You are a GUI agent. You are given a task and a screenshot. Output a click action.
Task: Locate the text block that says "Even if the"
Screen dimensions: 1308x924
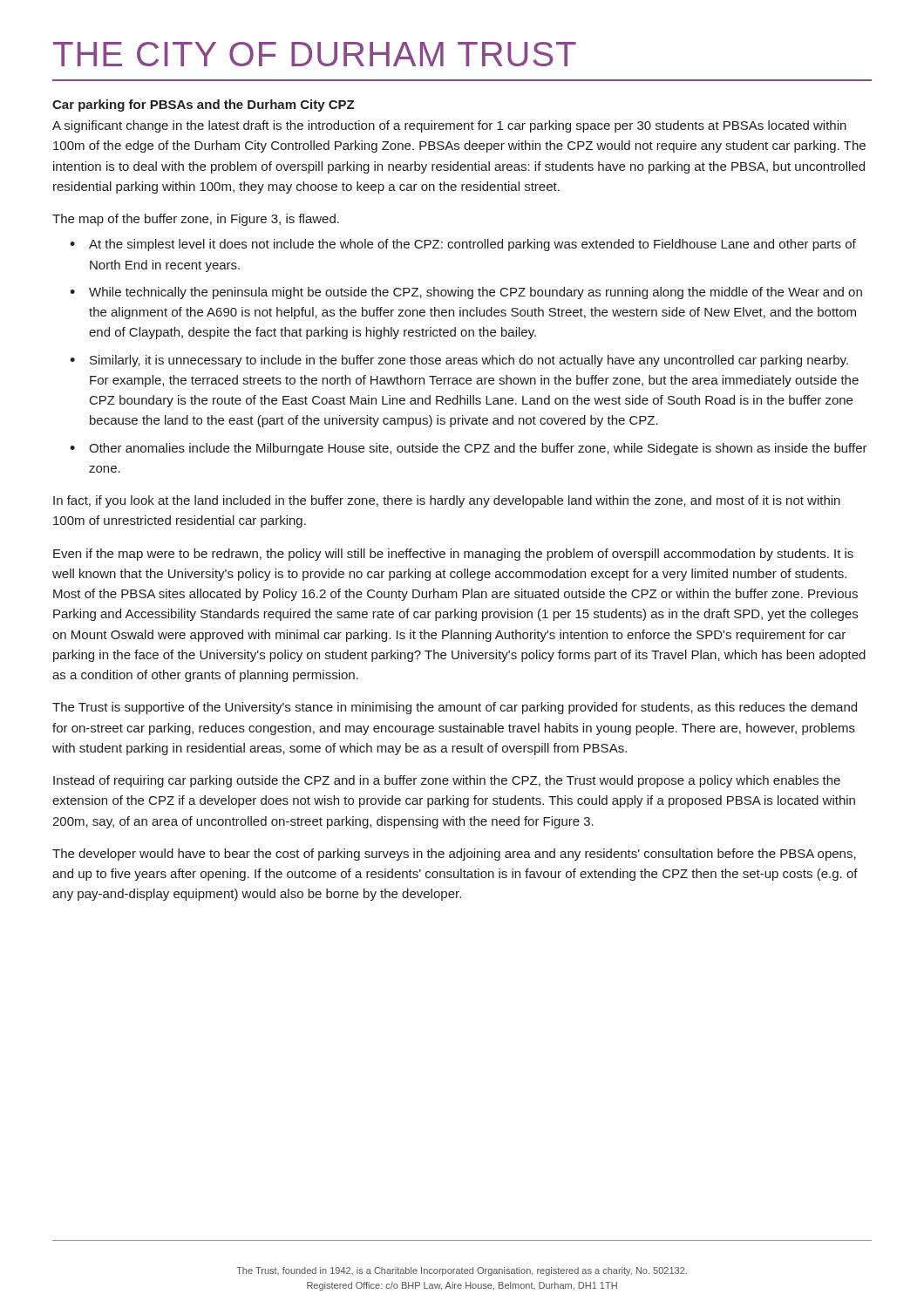pyautogui.click(x=462, y=614)
